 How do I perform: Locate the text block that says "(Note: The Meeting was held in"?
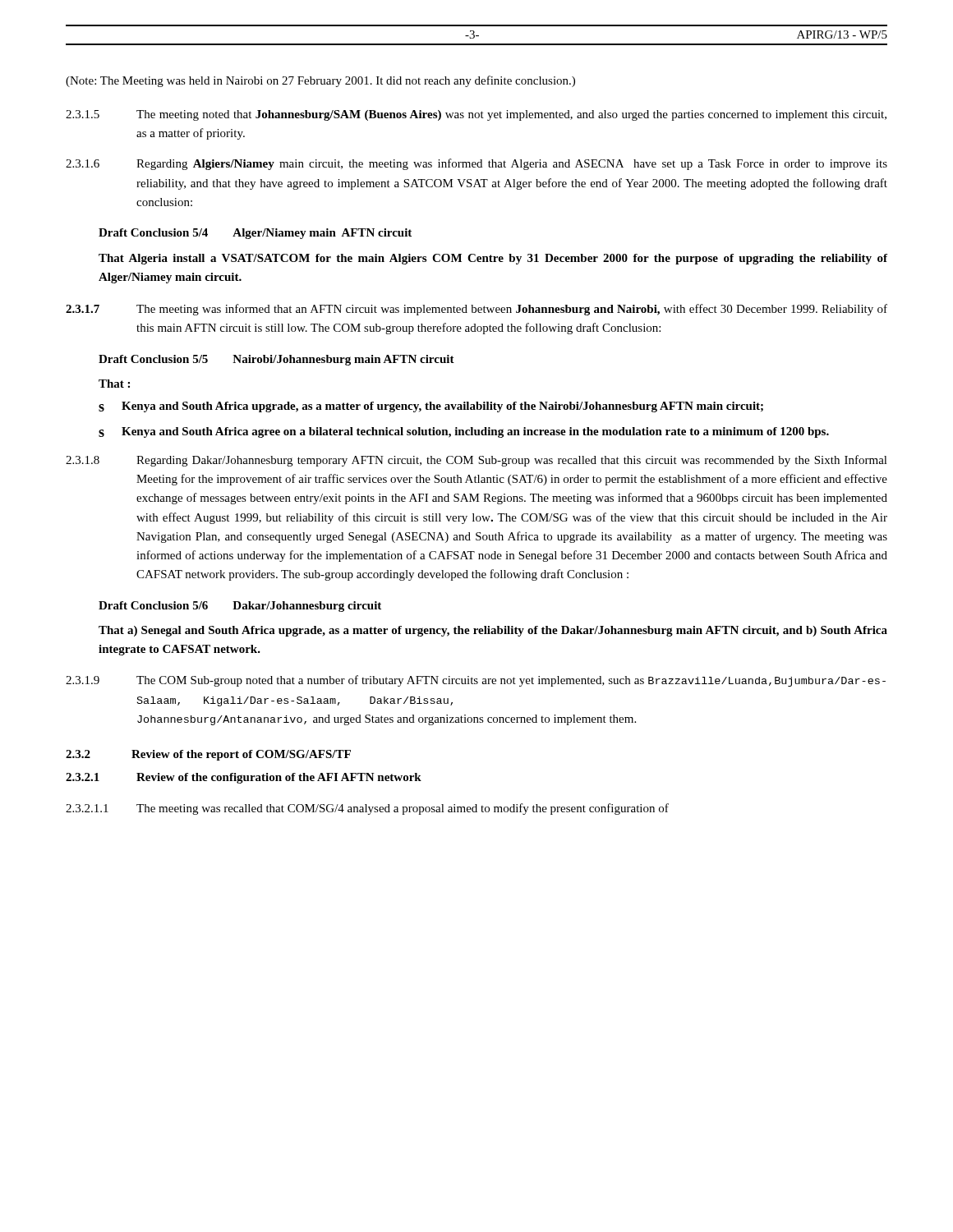click(x=476, y=81)
